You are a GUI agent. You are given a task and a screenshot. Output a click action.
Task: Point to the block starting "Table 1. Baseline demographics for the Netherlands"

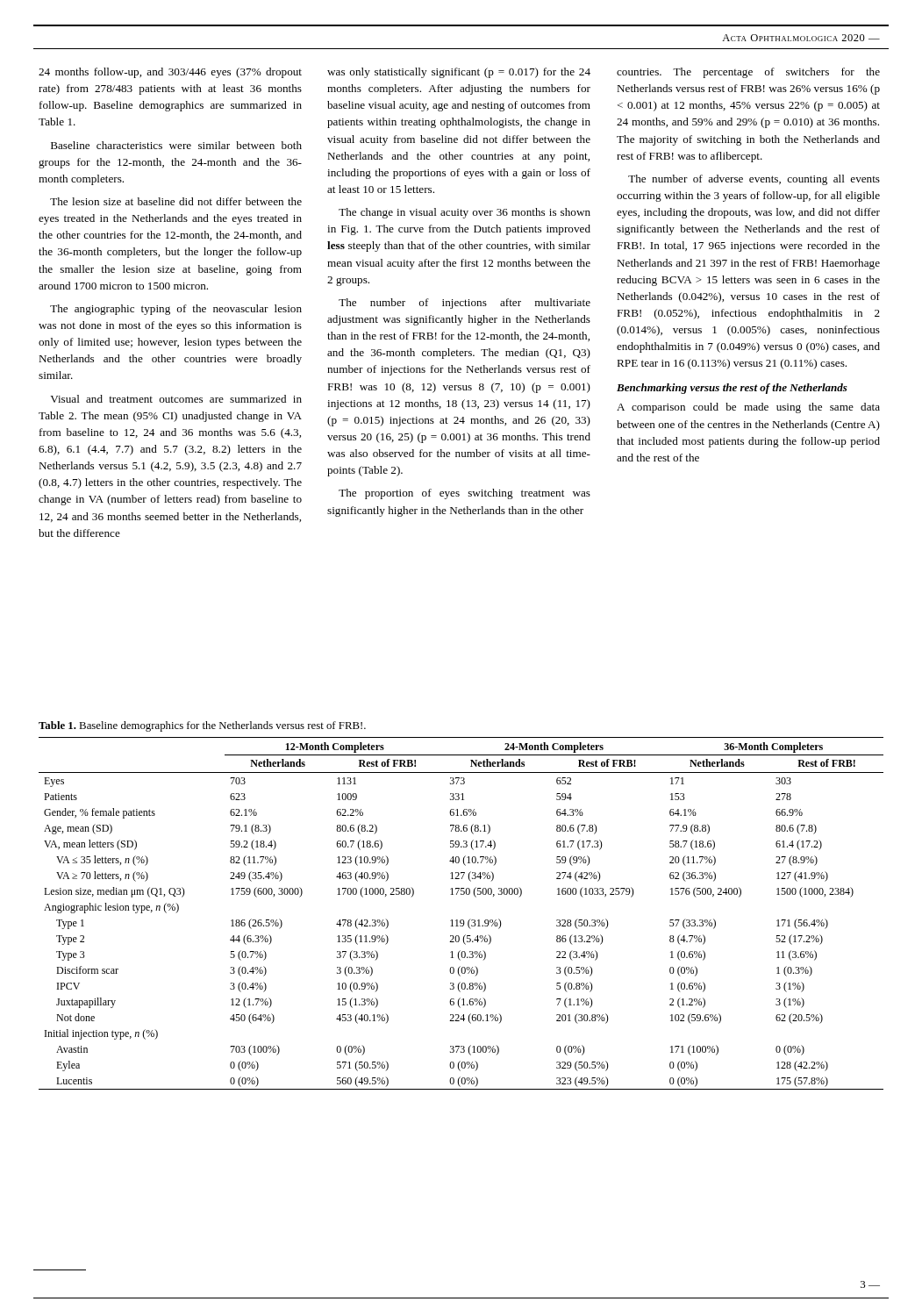coord(202,726)
